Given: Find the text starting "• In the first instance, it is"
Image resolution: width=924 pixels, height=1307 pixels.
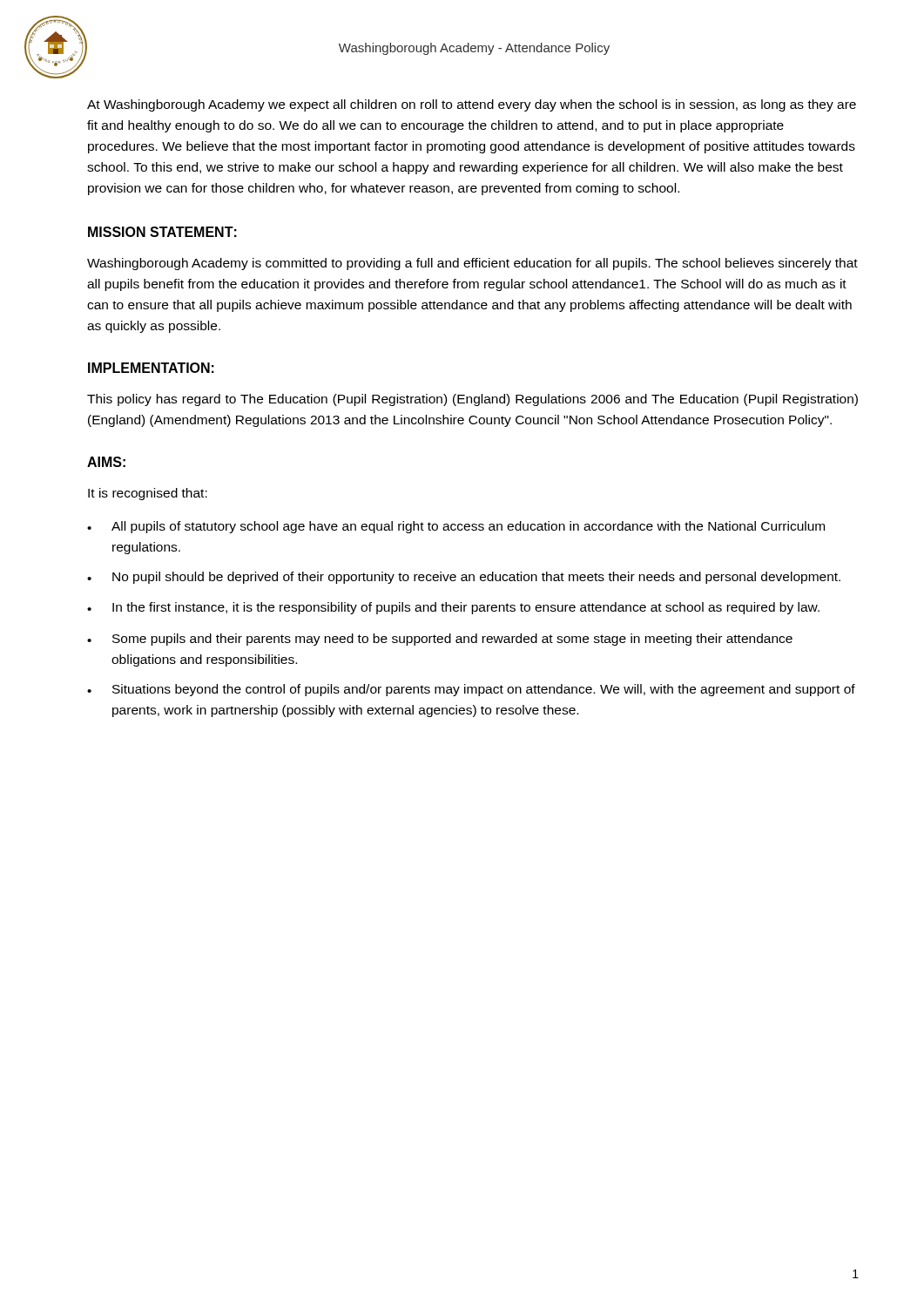Looking at the screenshot, I should 473,608.
